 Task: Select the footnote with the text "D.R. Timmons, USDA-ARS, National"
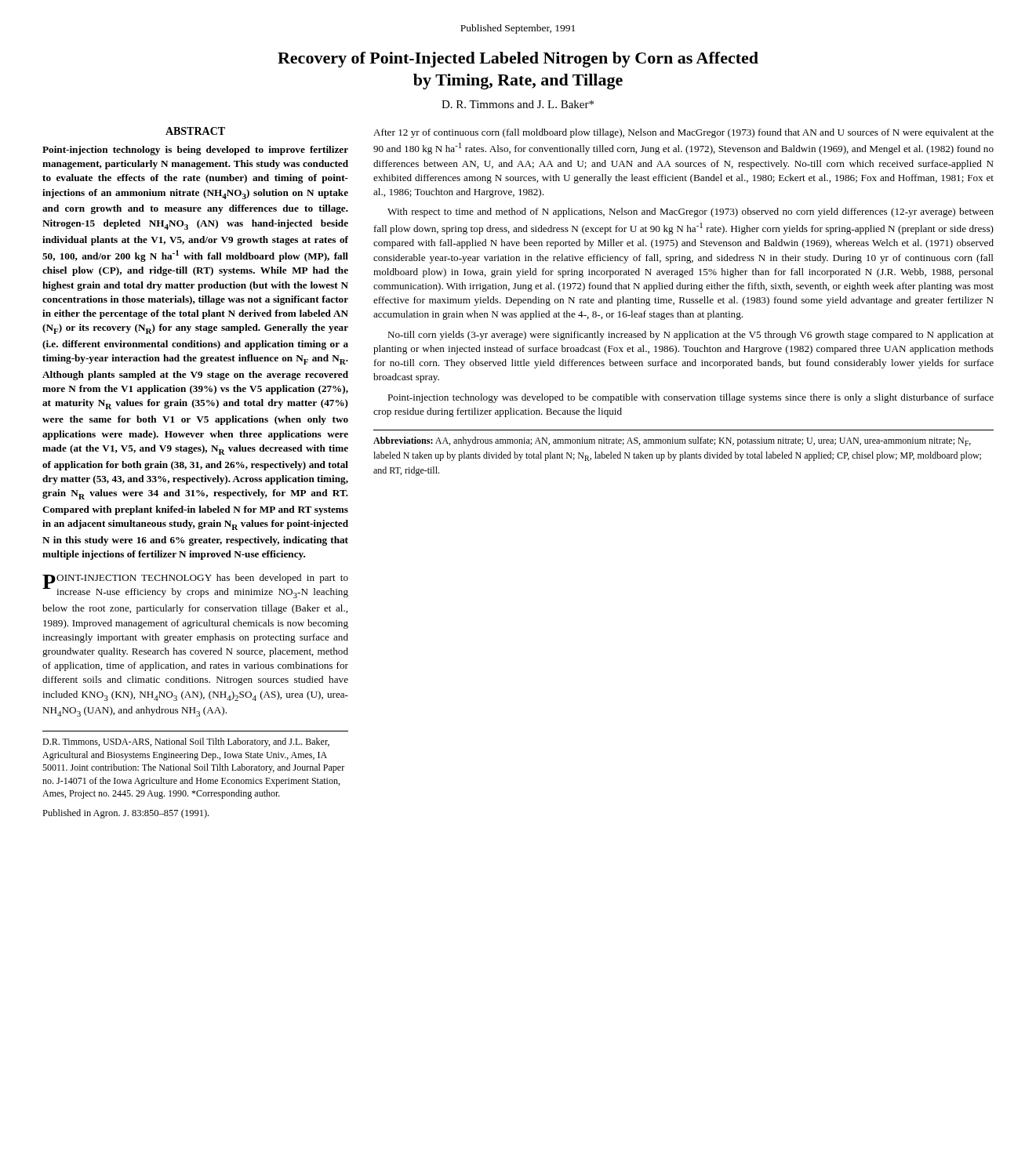pos(195,768)
